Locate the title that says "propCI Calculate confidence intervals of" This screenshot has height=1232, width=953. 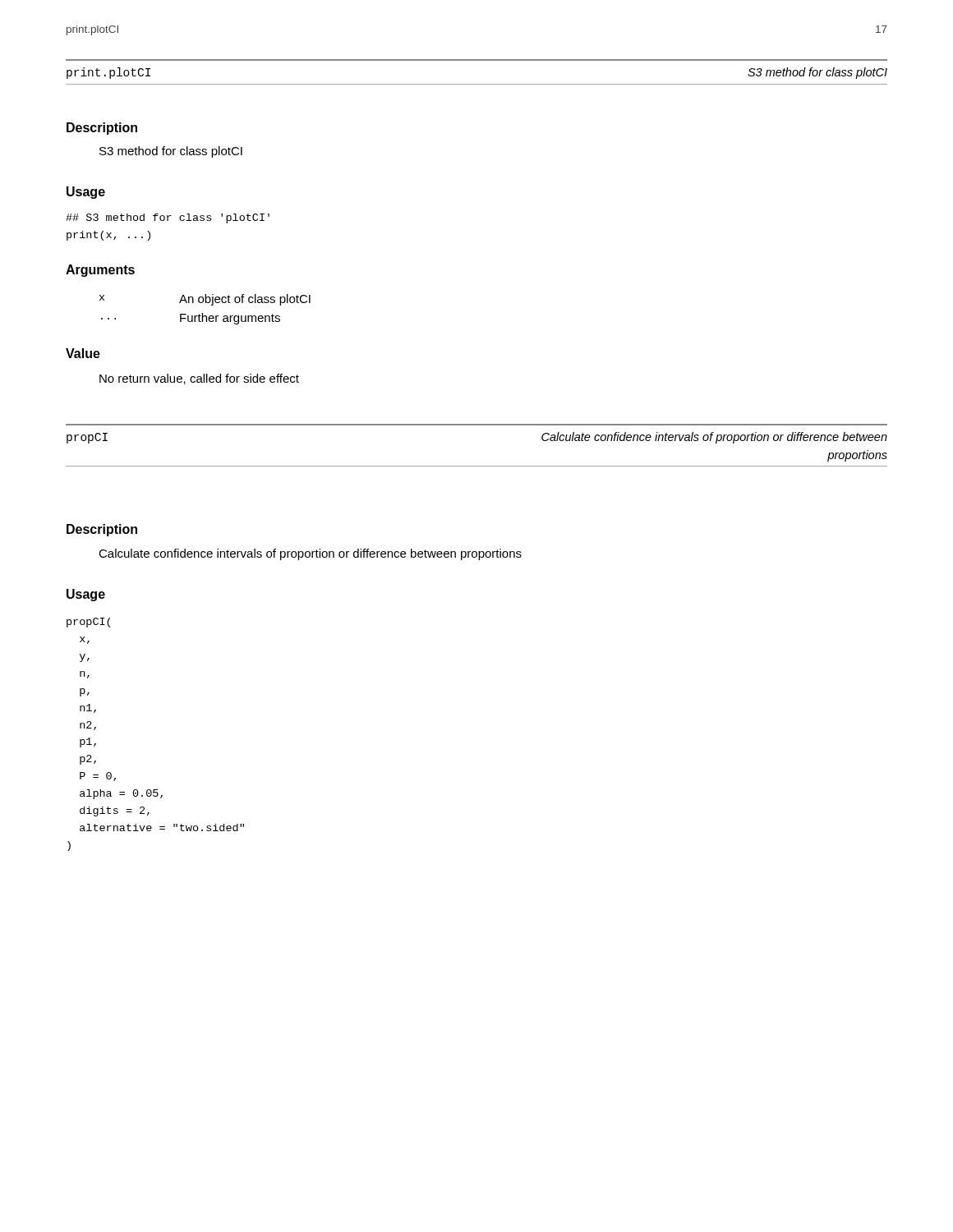coord(85,437)
